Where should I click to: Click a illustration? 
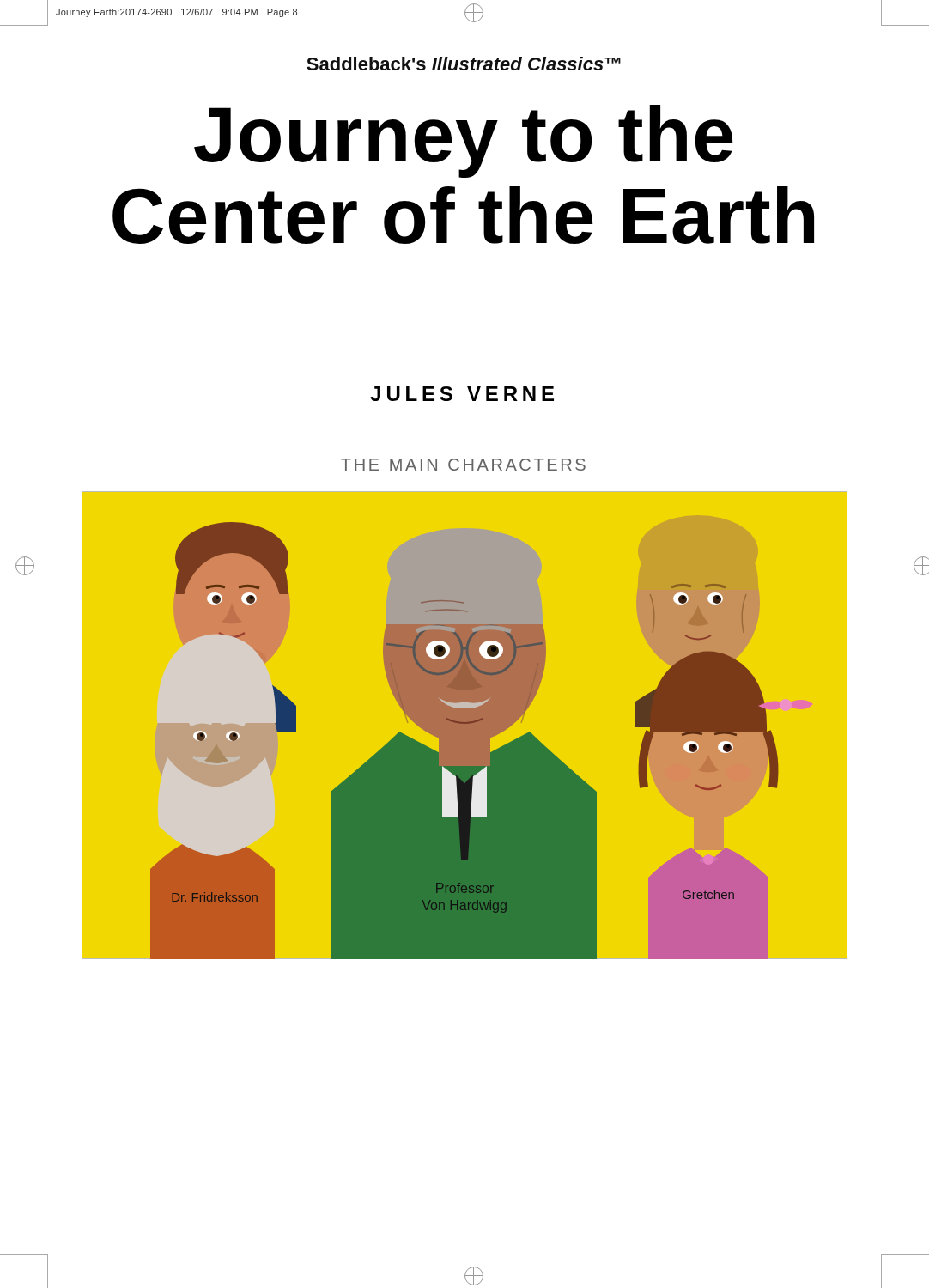click(464, 725)
